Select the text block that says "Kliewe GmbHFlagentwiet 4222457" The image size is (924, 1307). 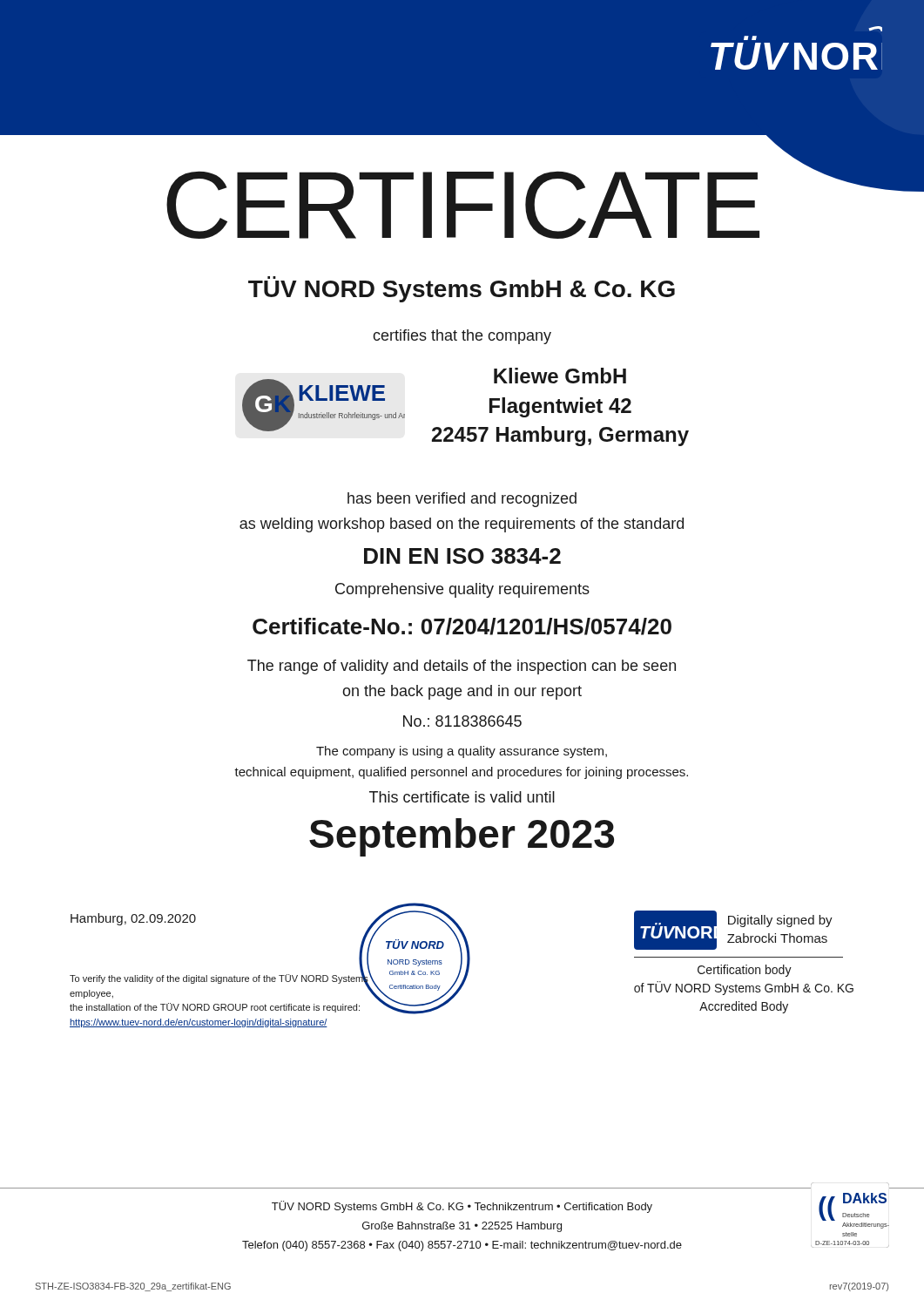pyautogui.click(x=560, y=406)
